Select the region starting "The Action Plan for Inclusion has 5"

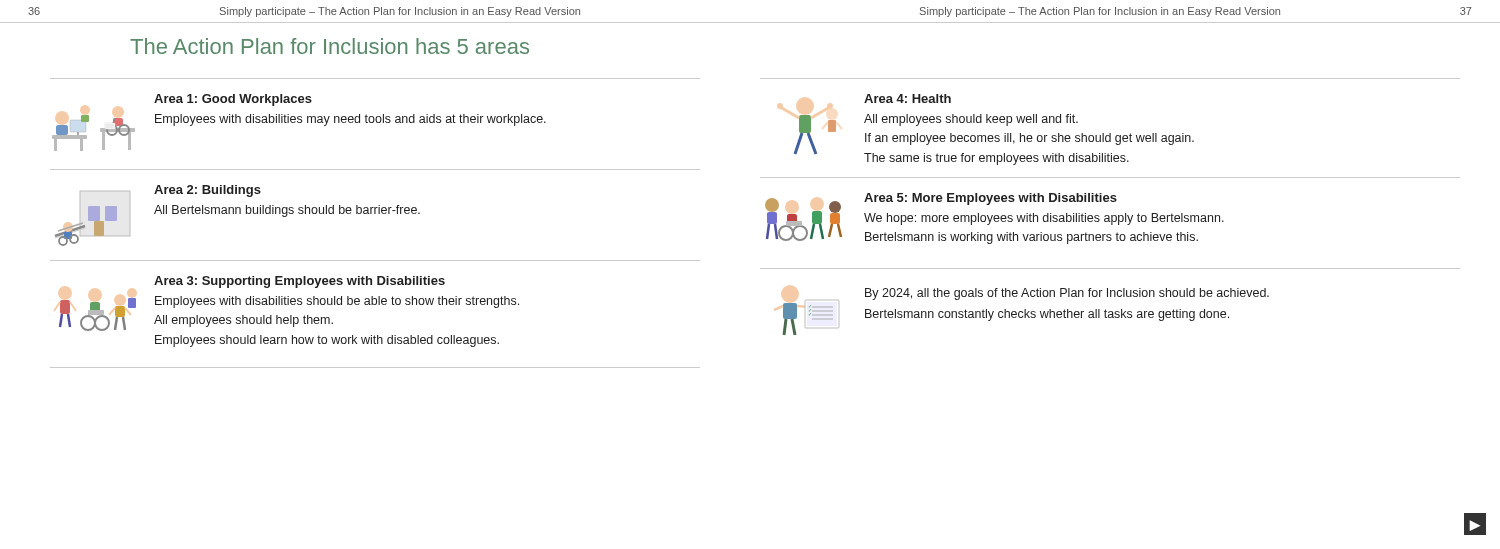(x=330, y=47)
